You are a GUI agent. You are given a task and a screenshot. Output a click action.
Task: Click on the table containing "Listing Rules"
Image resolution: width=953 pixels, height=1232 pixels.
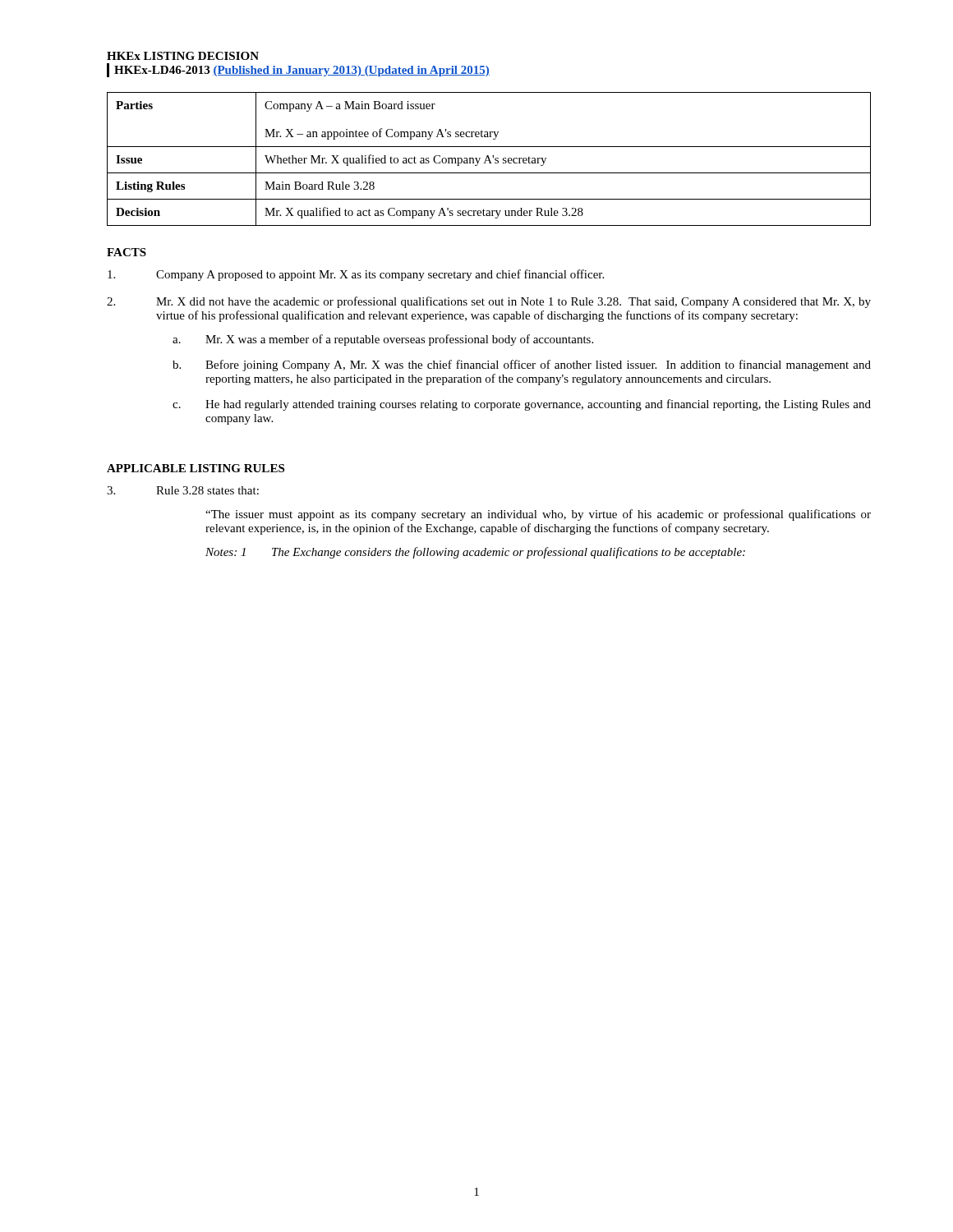tap(489, 159)
